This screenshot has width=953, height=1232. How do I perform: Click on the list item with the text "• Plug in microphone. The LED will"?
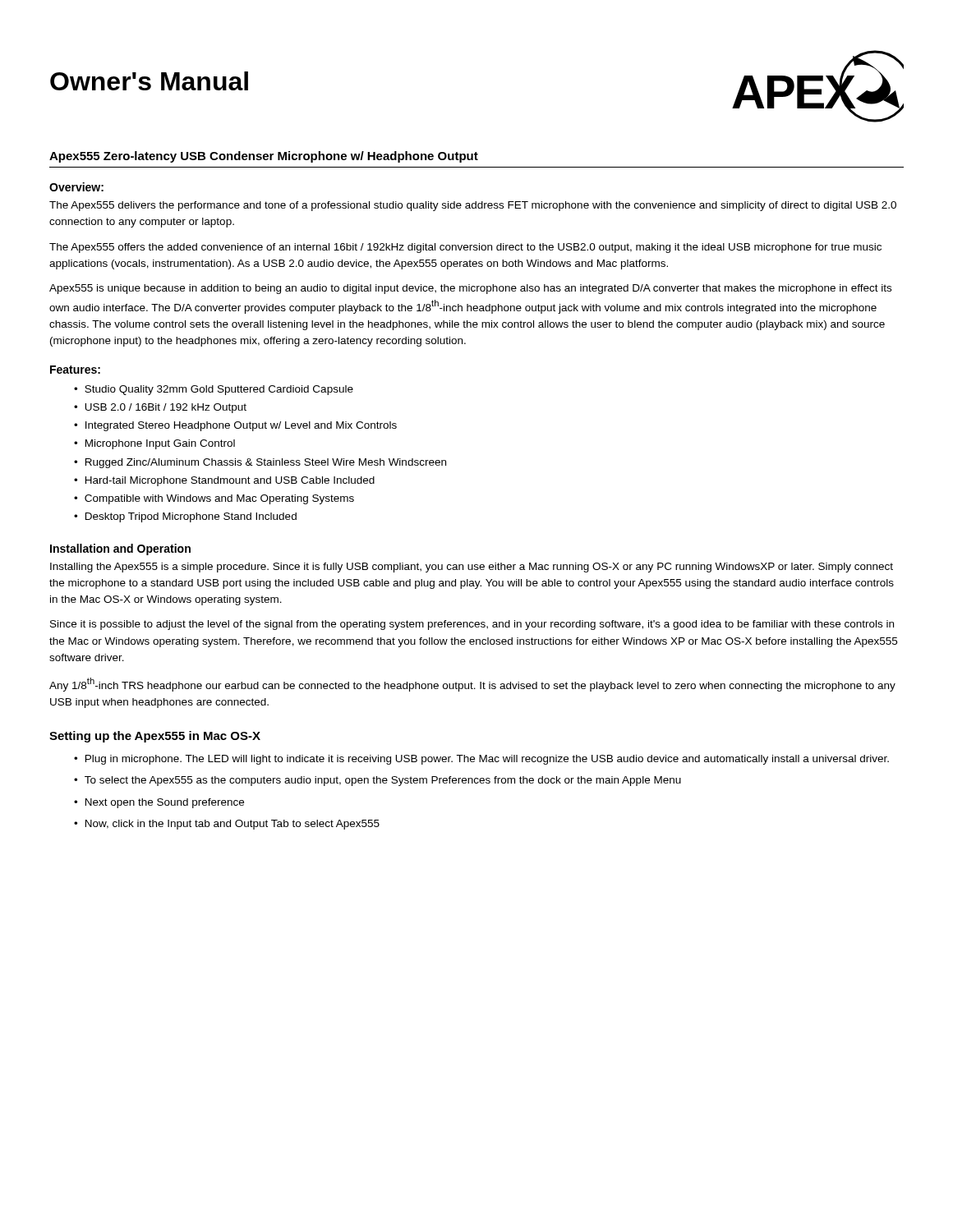(x=482, y=759)
